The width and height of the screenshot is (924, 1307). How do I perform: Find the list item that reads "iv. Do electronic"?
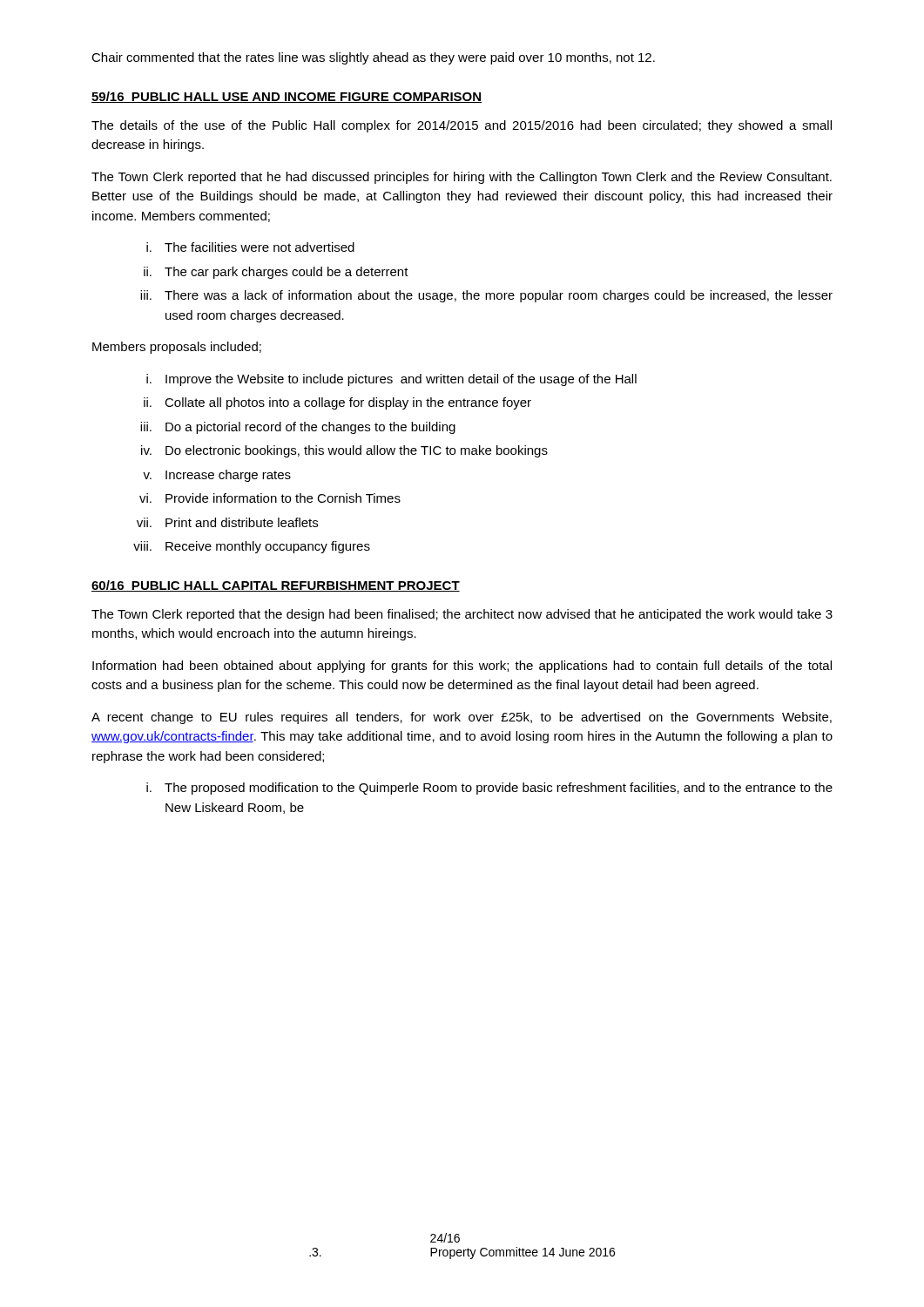[475, 451]
